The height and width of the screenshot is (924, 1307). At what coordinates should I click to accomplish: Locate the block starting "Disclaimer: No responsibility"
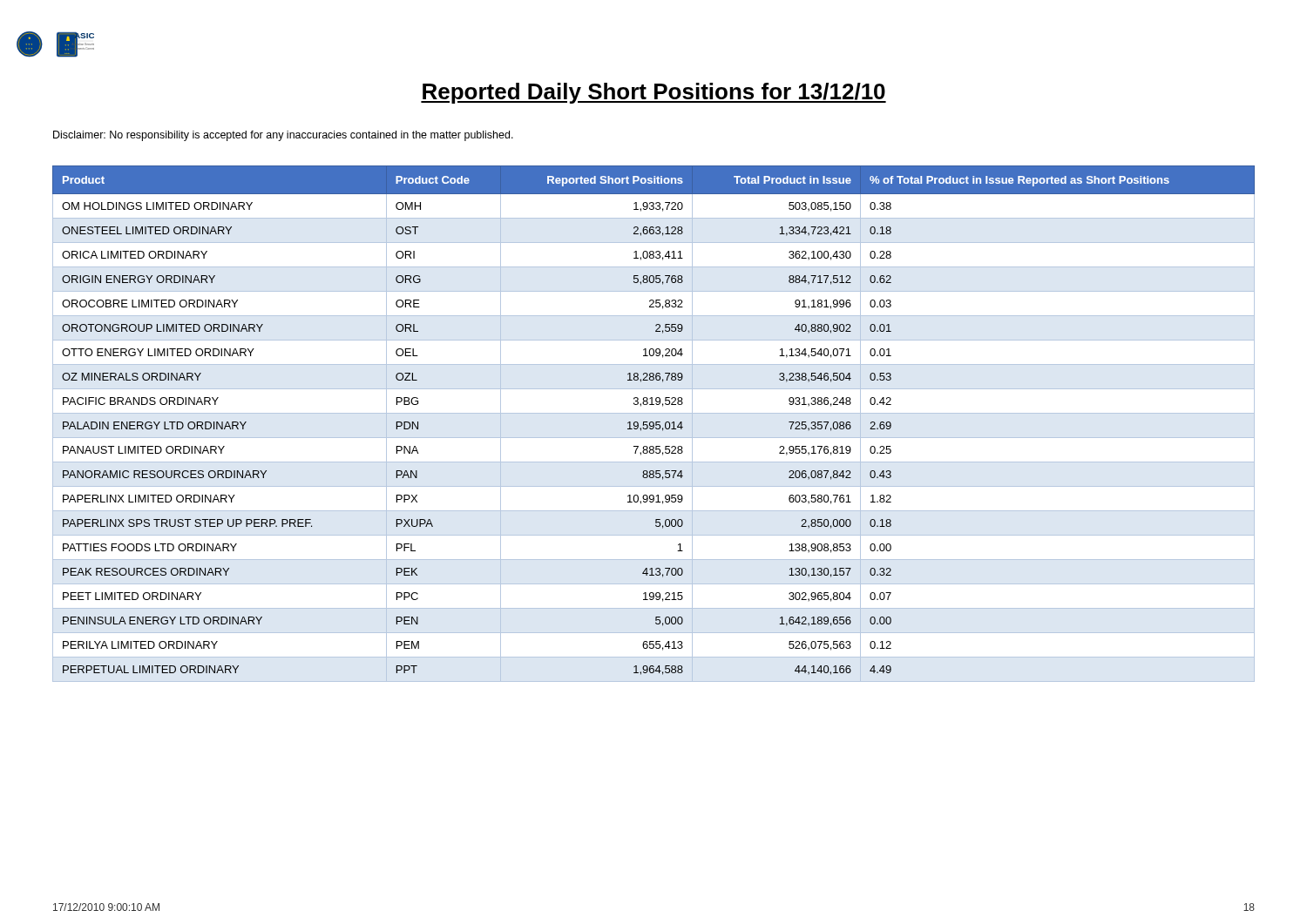click(x=283, y=135)
